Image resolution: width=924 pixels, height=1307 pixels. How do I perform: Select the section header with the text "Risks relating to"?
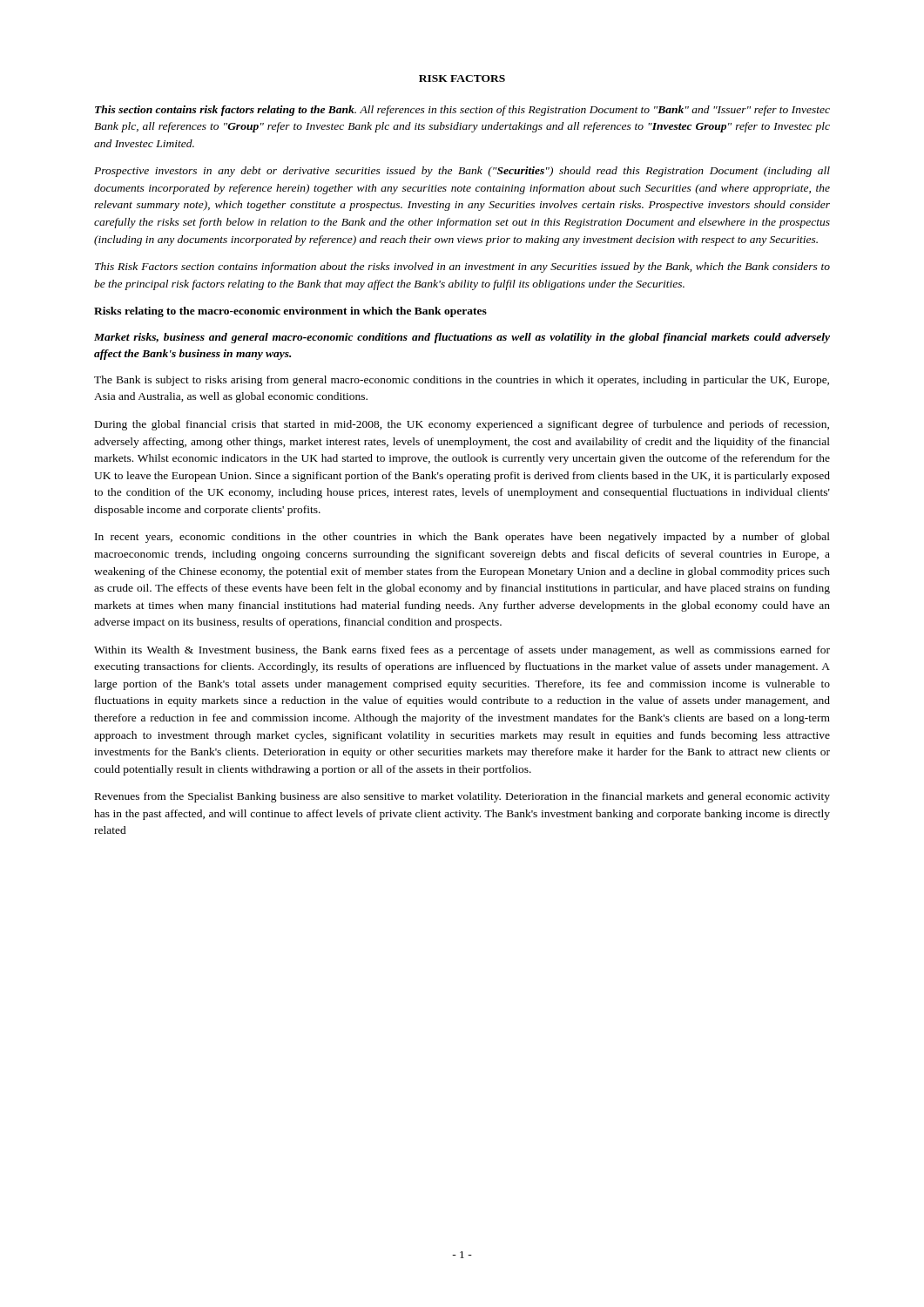[462, 311]
